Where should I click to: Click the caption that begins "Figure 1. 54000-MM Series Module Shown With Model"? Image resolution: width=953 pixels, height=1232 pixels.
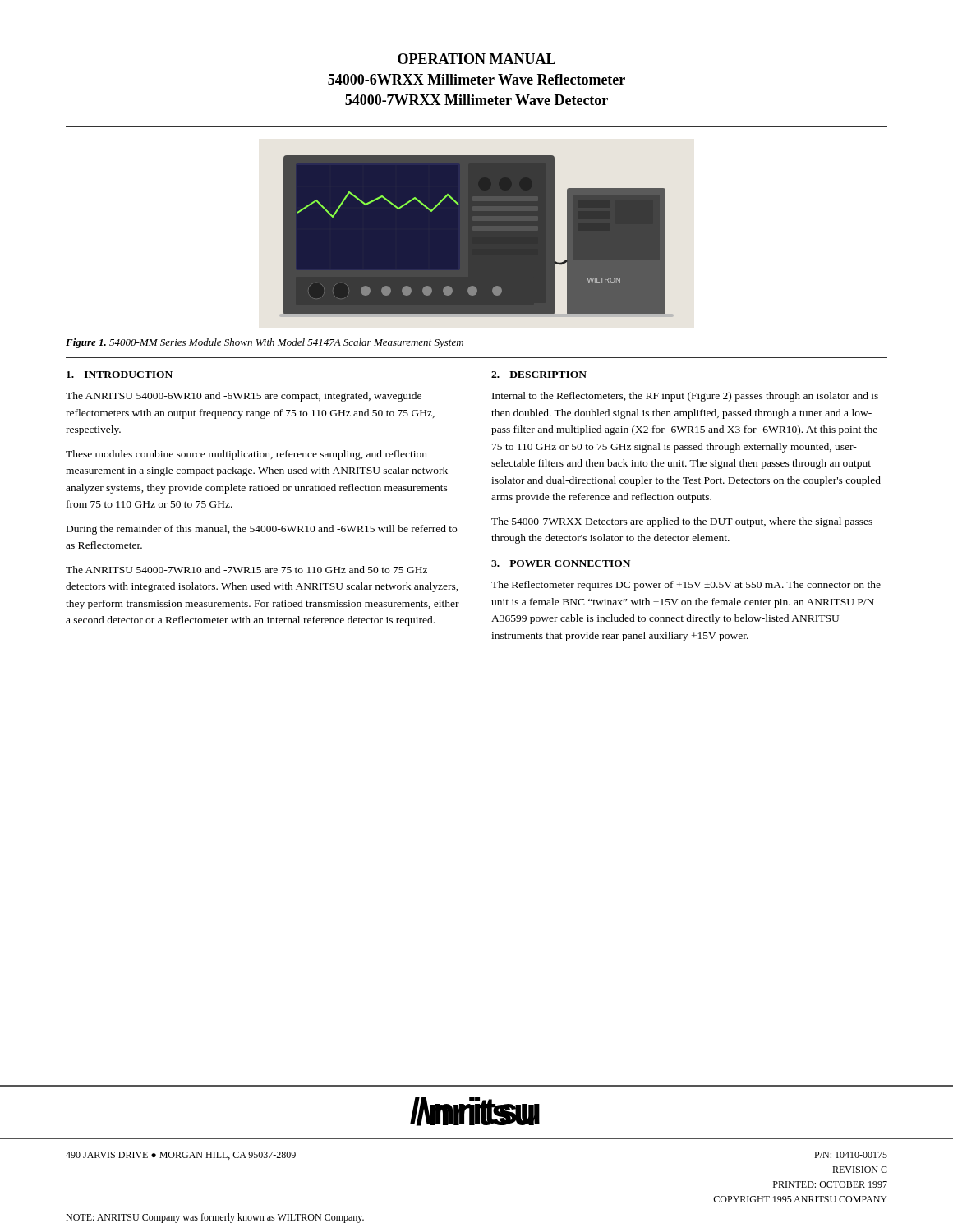click(x=265, y=342)
